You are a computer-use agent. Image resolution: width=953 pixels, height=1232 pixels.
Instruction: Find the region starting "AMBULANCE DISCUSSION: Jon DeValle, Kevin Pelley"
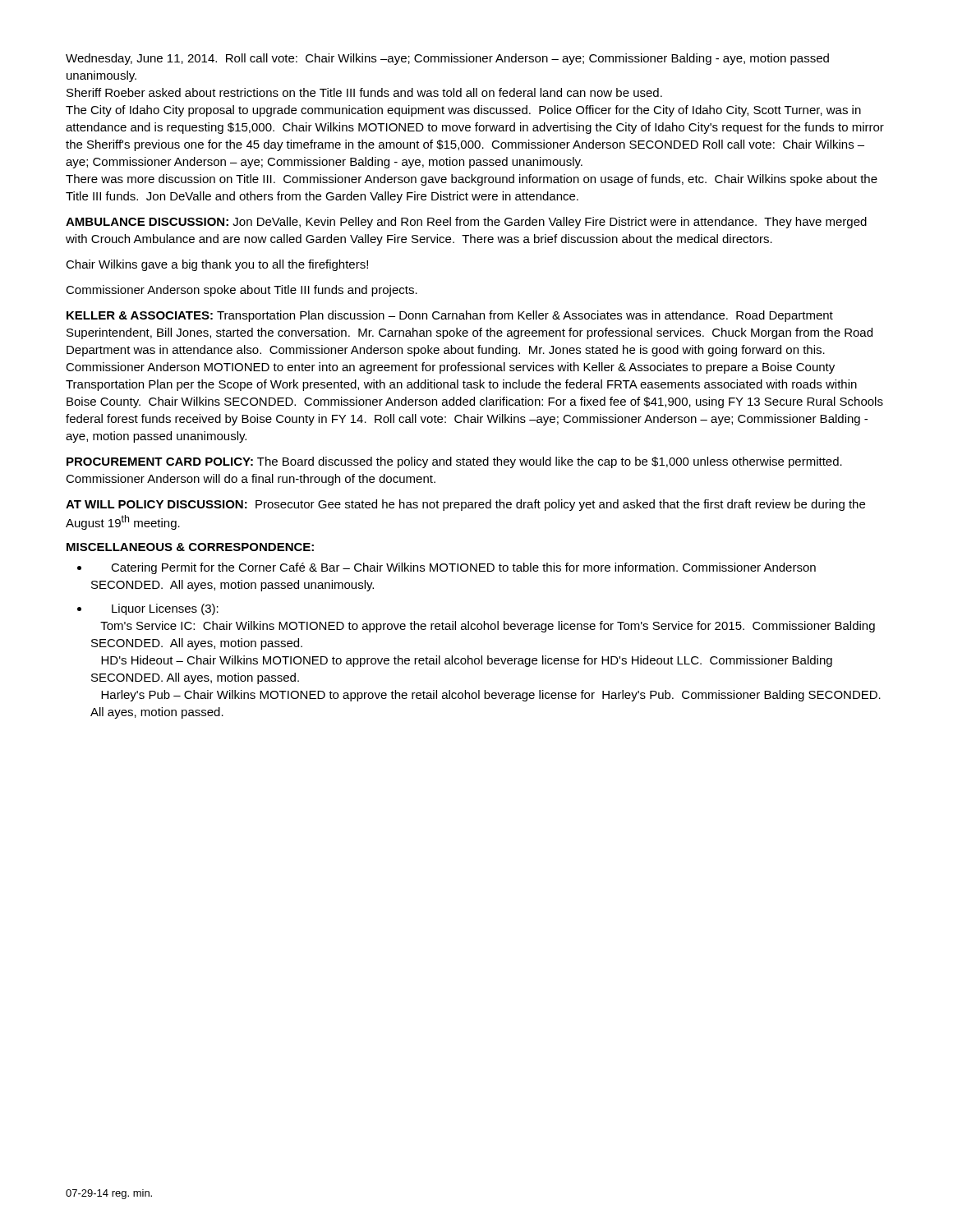(x=466, y=230)
